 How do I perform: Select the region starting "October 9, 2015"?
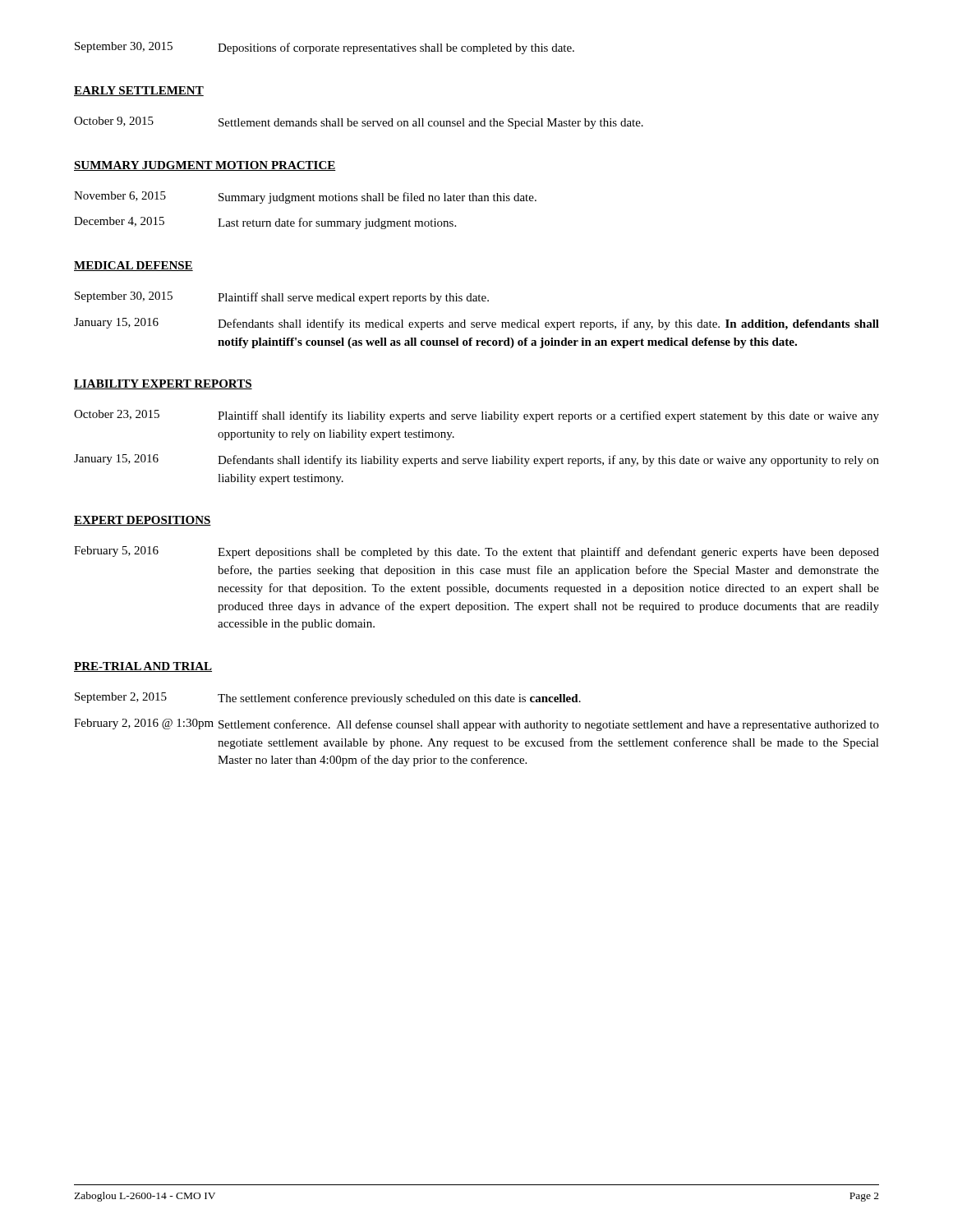476,123
